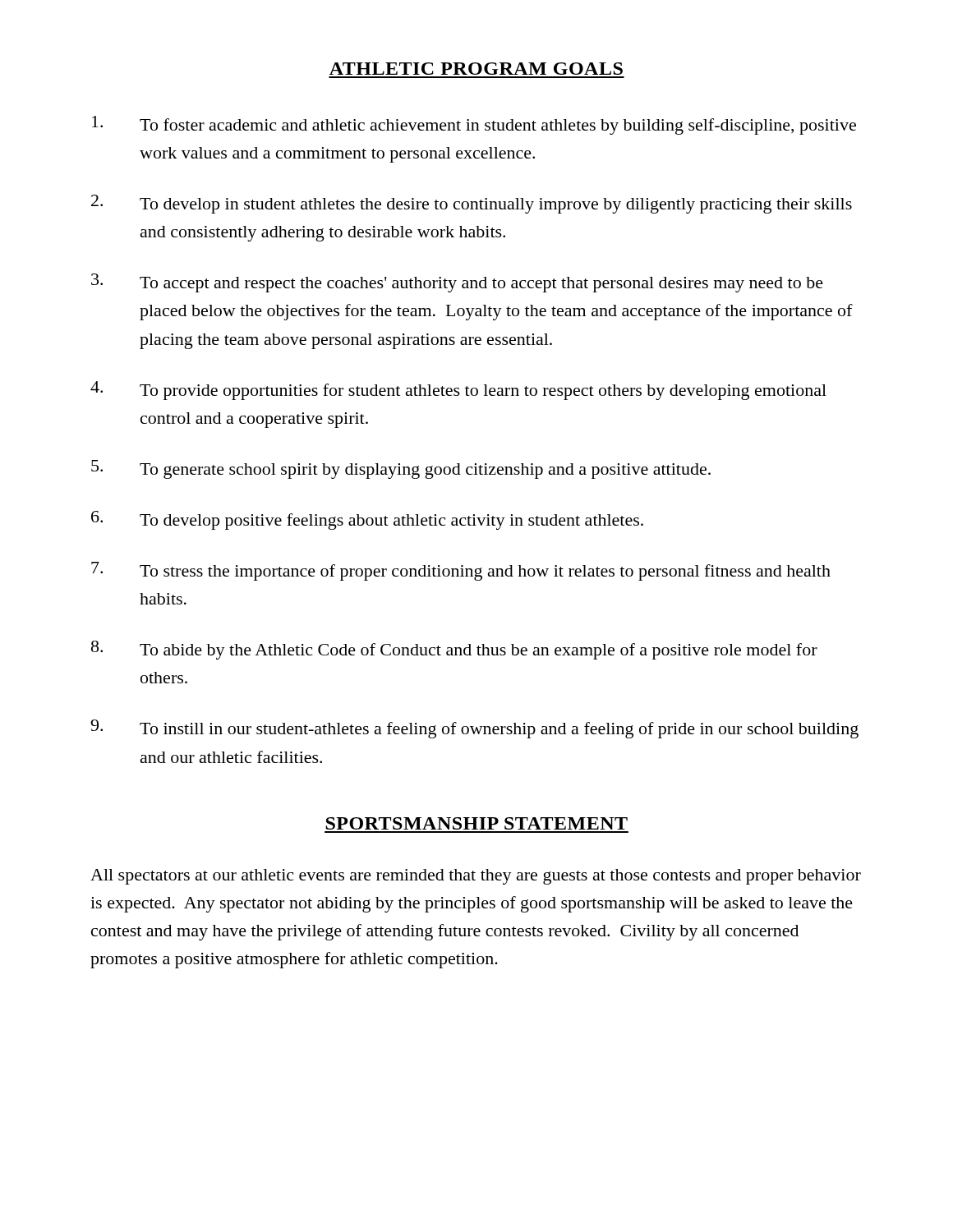Find the list item that reads "6. To develop positive feelings"
The width and height of the screenshot is (953, 1232).
(476, 520)
